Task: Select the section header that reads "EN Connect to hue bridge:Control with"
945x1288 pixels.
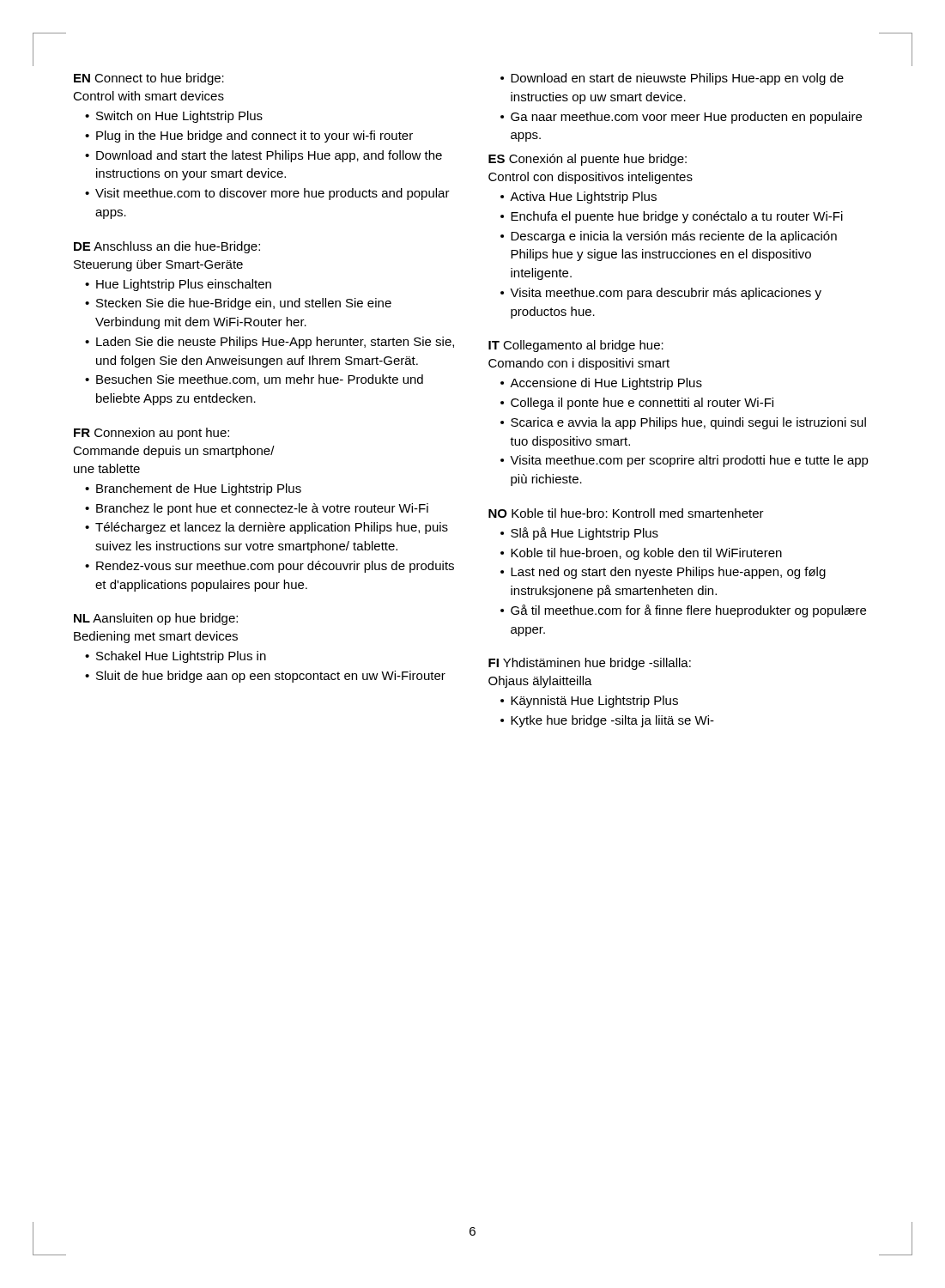Action: [149, 87]
